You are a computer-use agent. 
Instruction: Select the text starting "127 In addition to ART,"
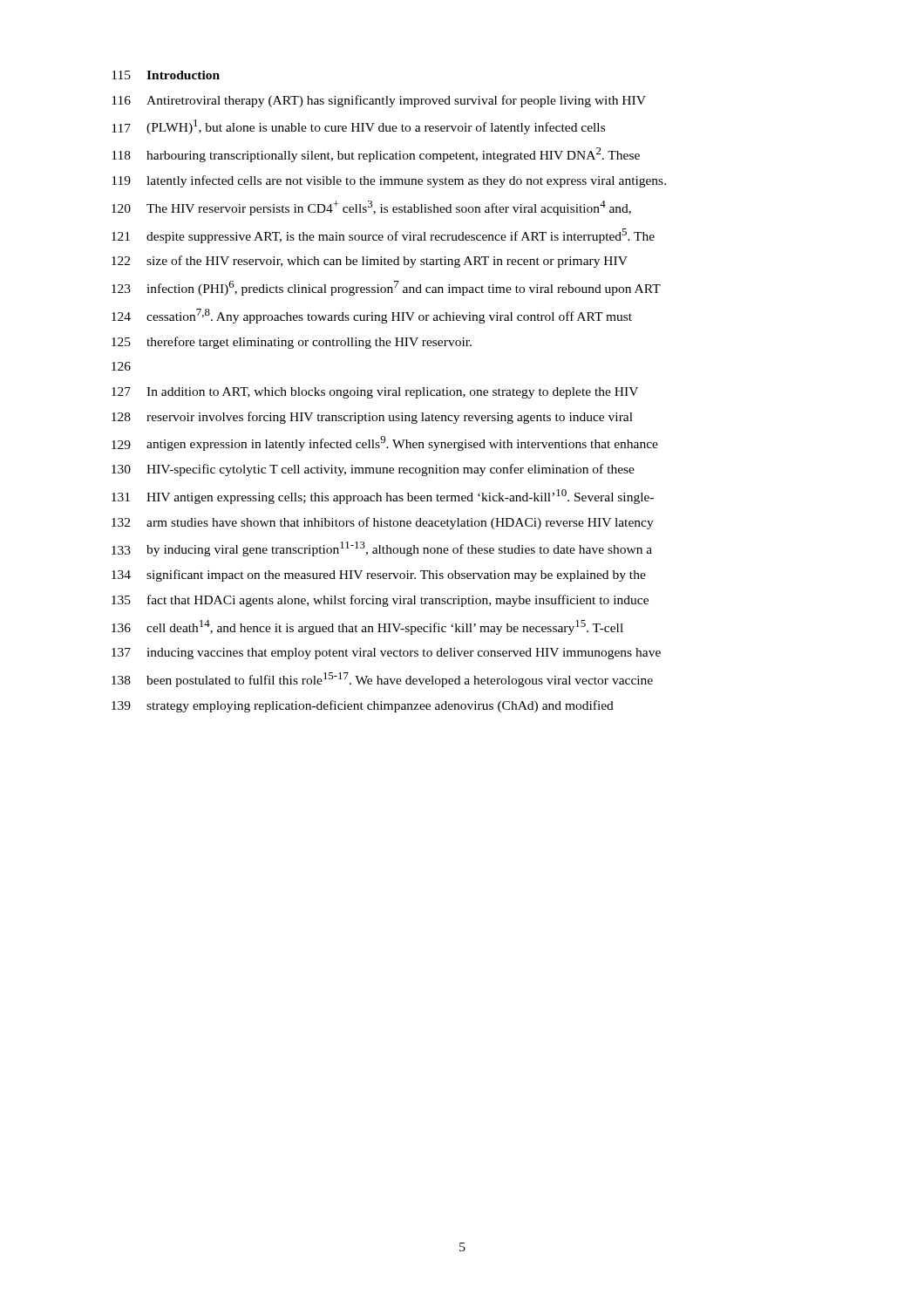point(462,549)
